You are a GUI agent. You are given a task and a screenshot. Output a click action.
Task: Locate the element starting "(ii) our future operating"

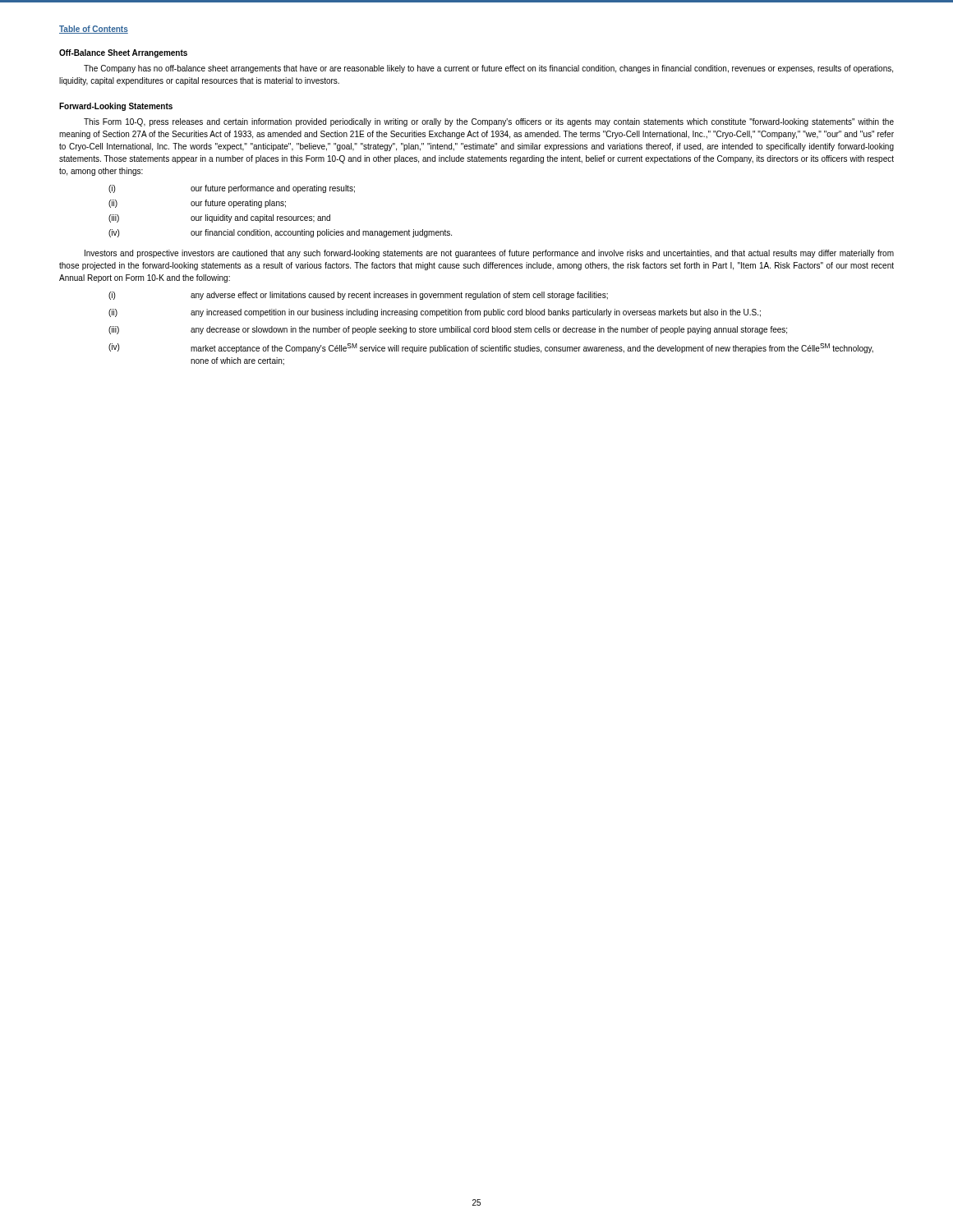197,204
